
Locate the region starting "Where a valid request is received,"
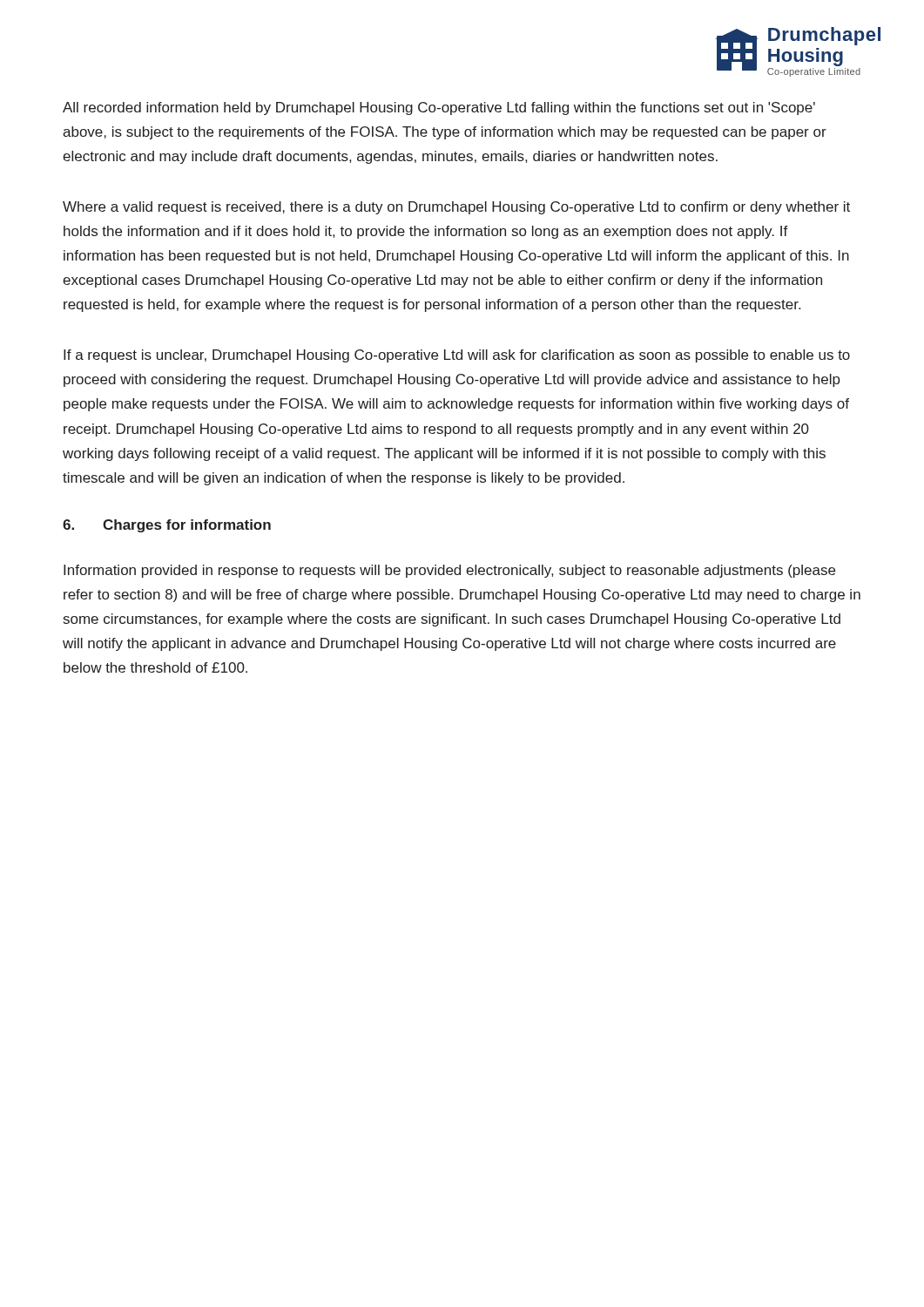pyautogui.click(x=457, y=256)
